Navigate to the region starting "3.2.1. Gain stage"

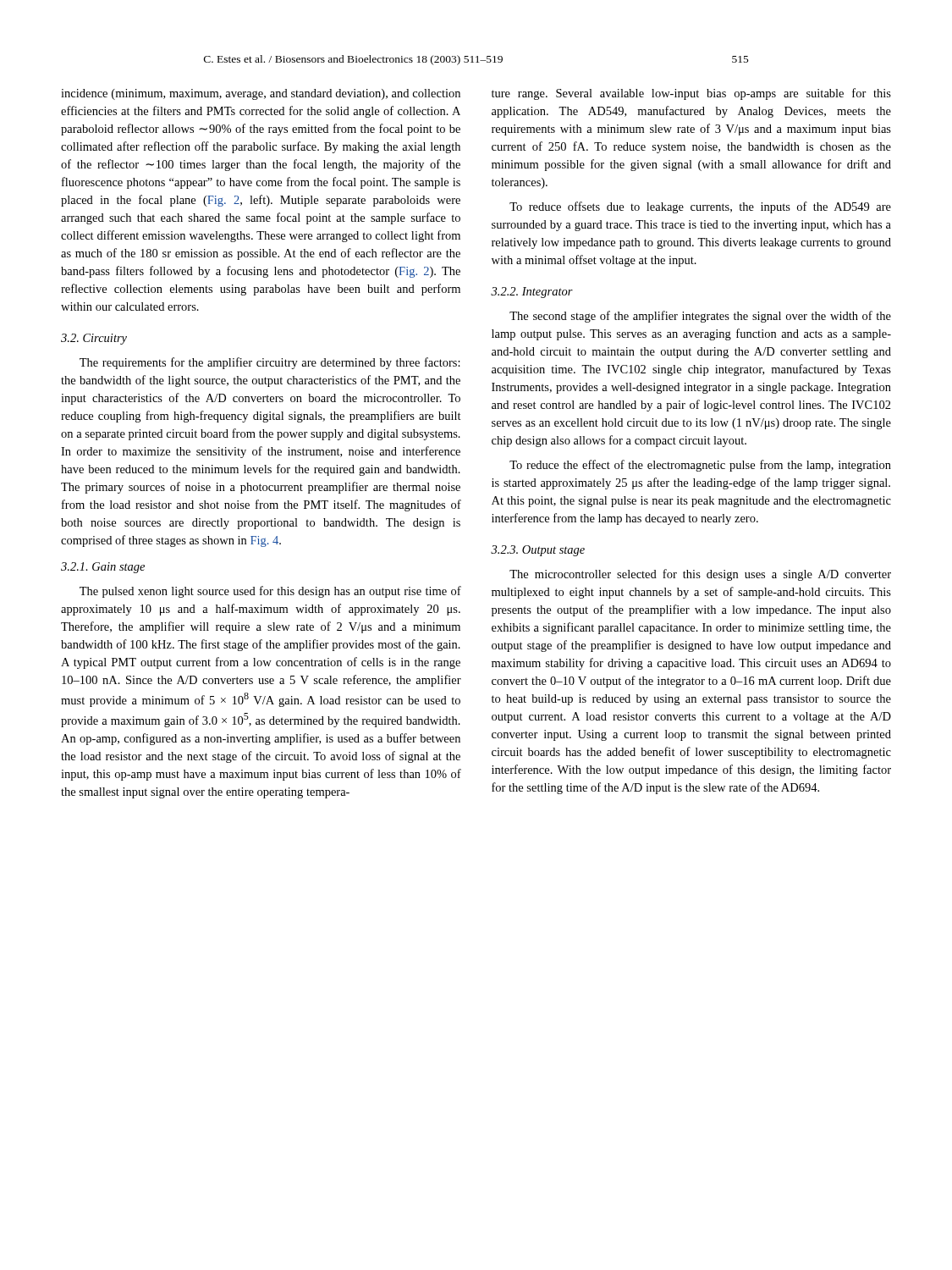coord(103,568)
